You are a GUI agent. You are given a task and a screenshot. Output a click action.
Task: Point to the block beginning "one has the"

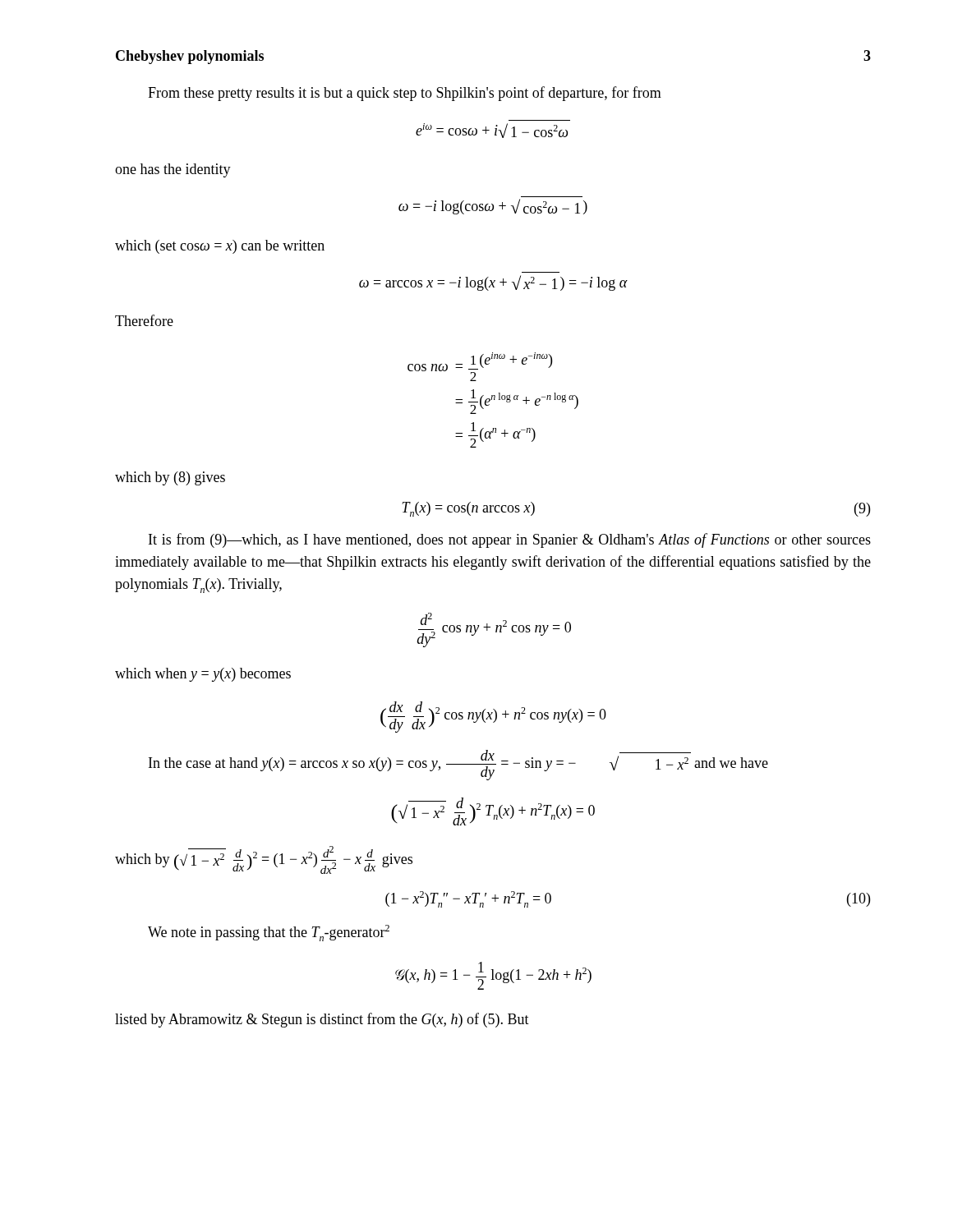pos(173,169)
